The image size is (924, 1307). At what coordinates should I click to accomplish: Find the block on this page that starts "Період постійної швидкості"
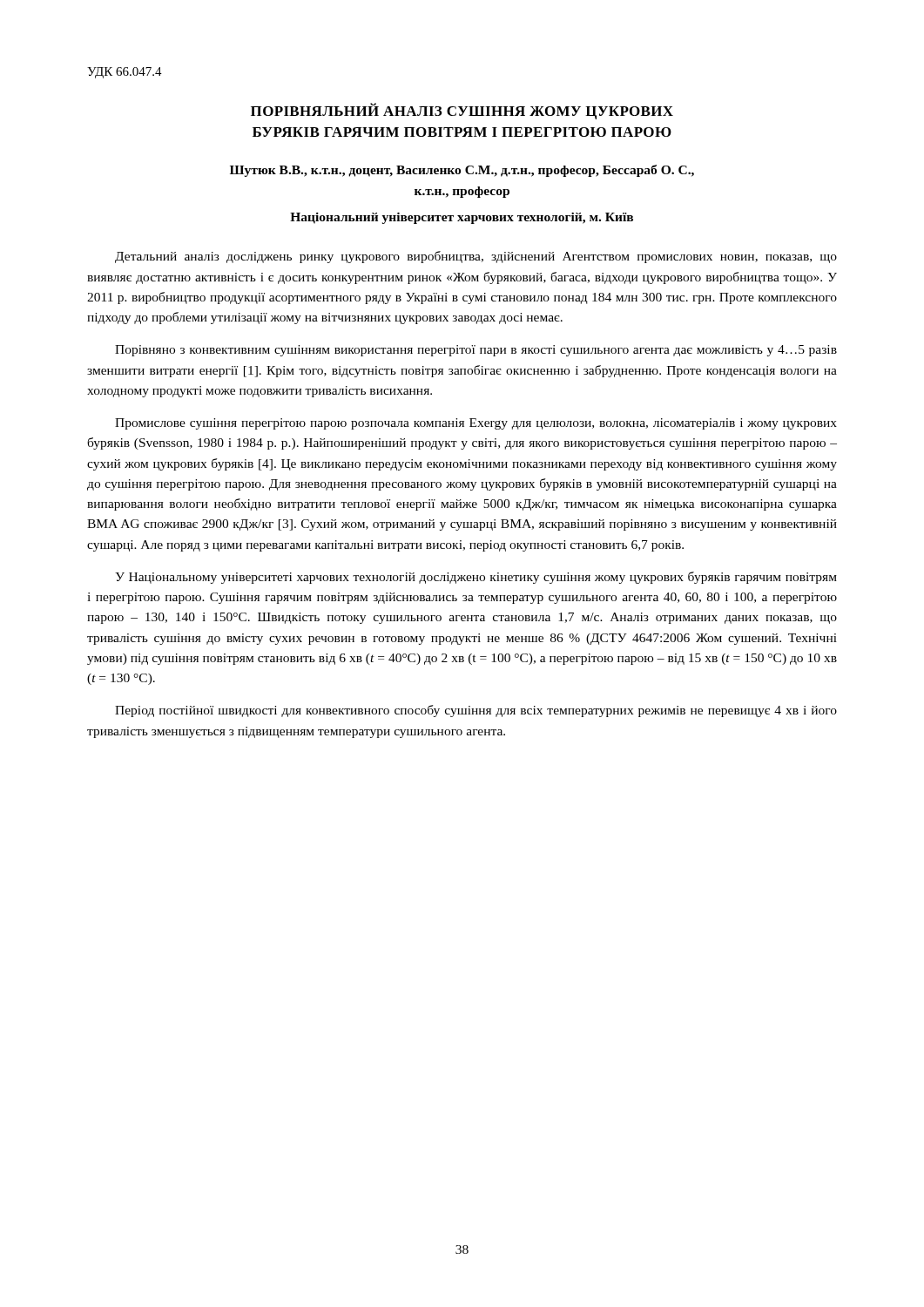462,720
